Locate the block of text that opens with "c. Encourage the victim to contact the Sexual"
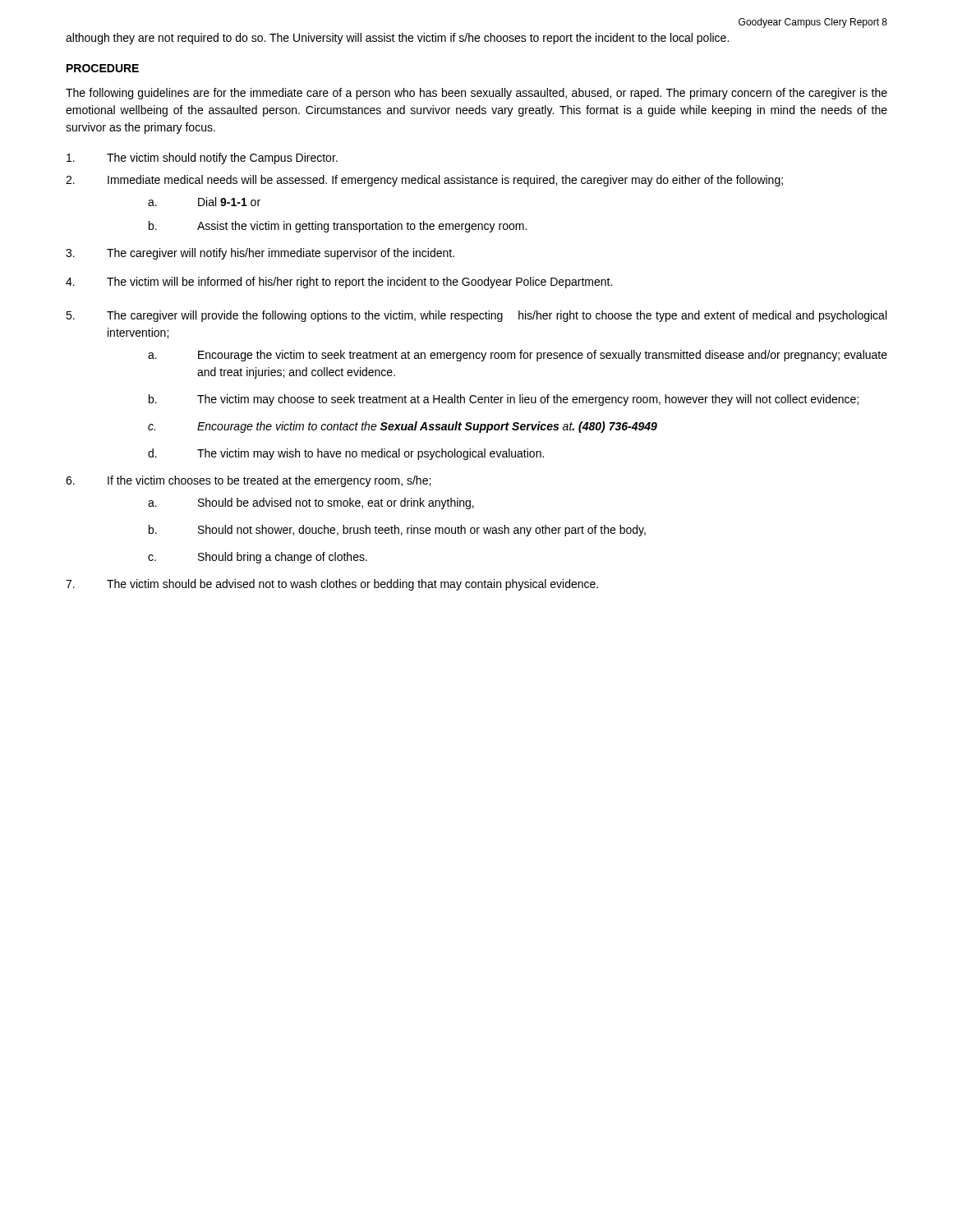 [x=518, y=427]
